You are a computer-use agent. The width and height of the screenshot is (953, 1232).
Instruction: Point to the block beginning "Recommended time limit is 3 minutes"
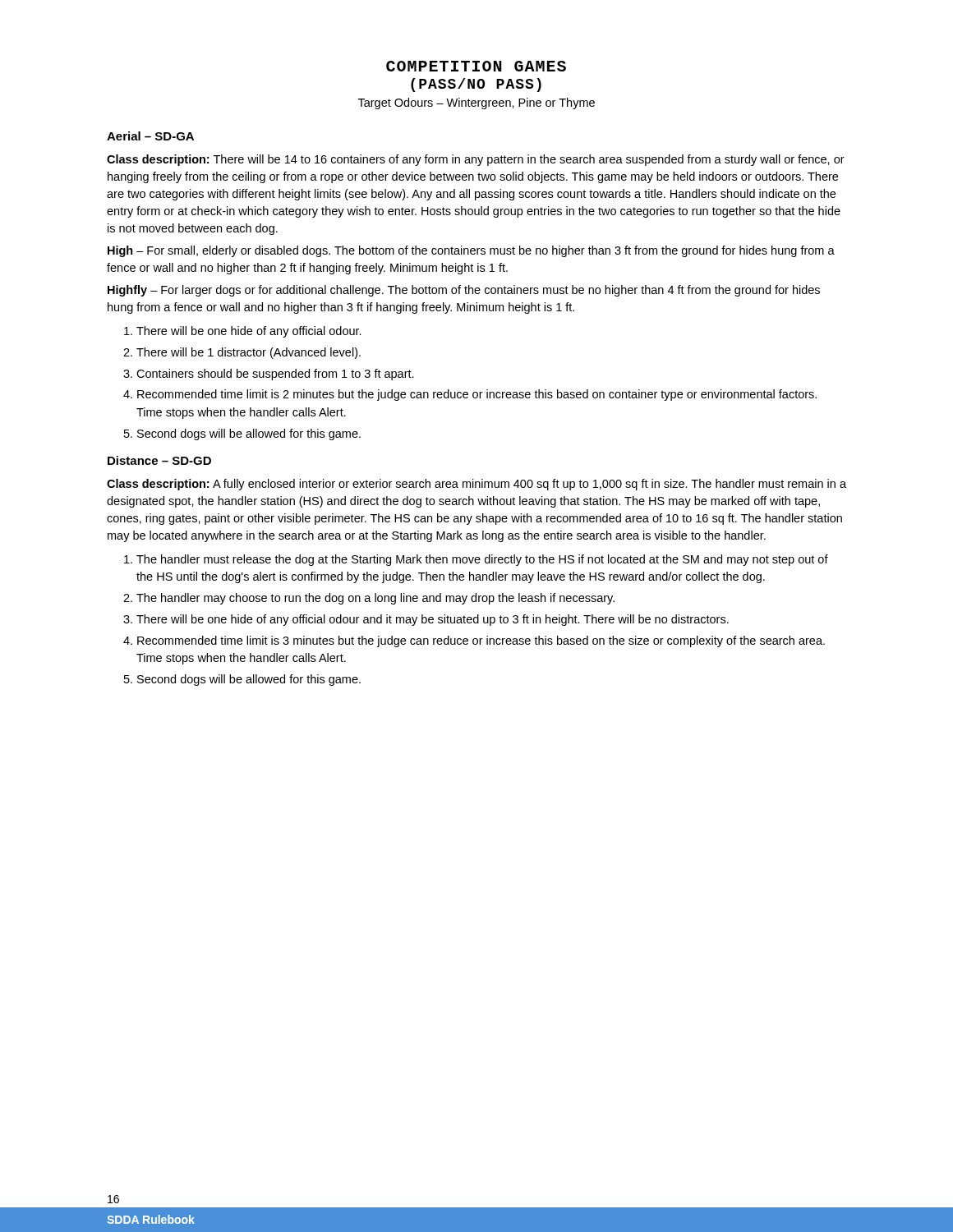coord(481,649)
